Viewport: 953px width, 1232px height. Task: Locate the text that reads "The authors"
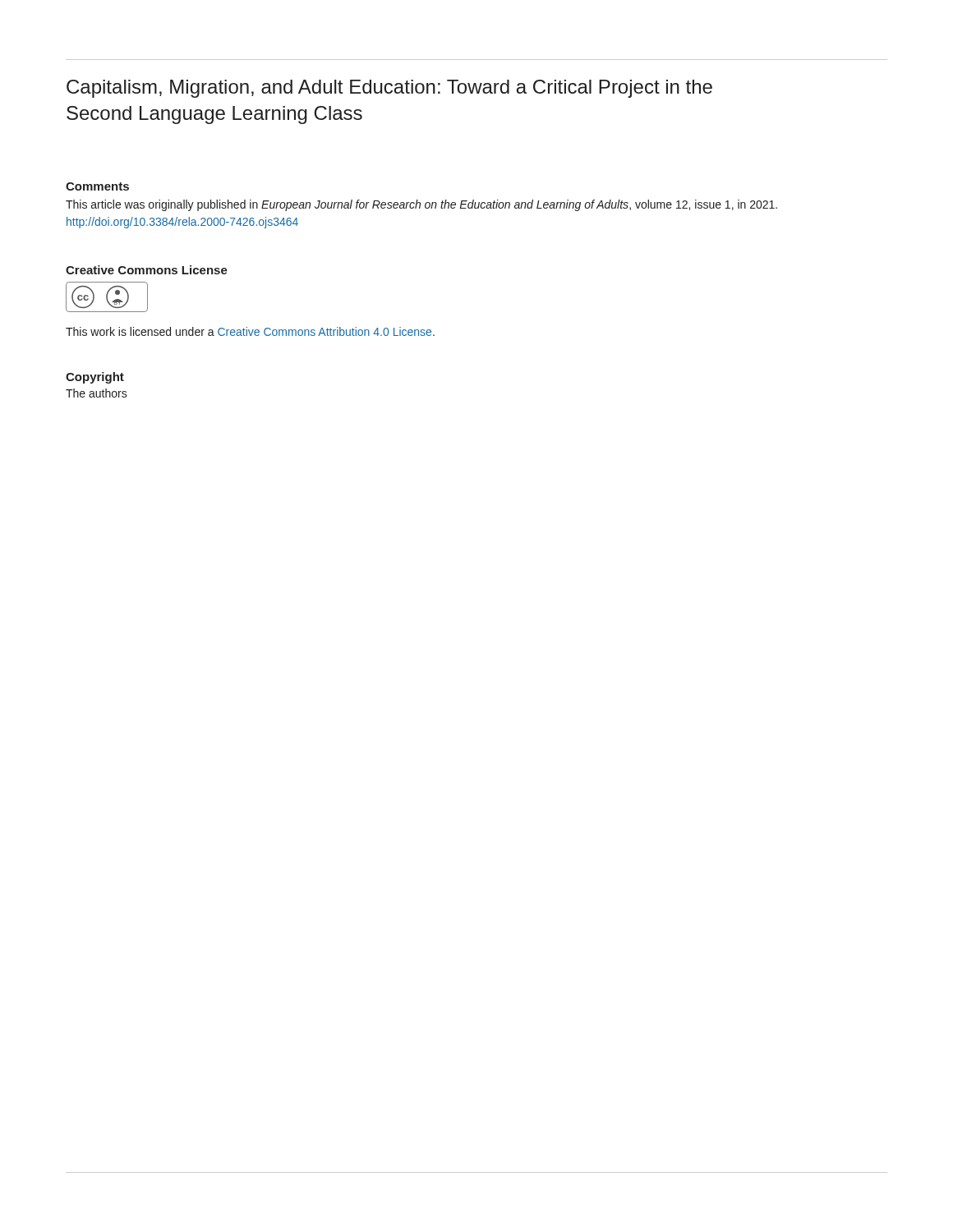coord(97,393)
